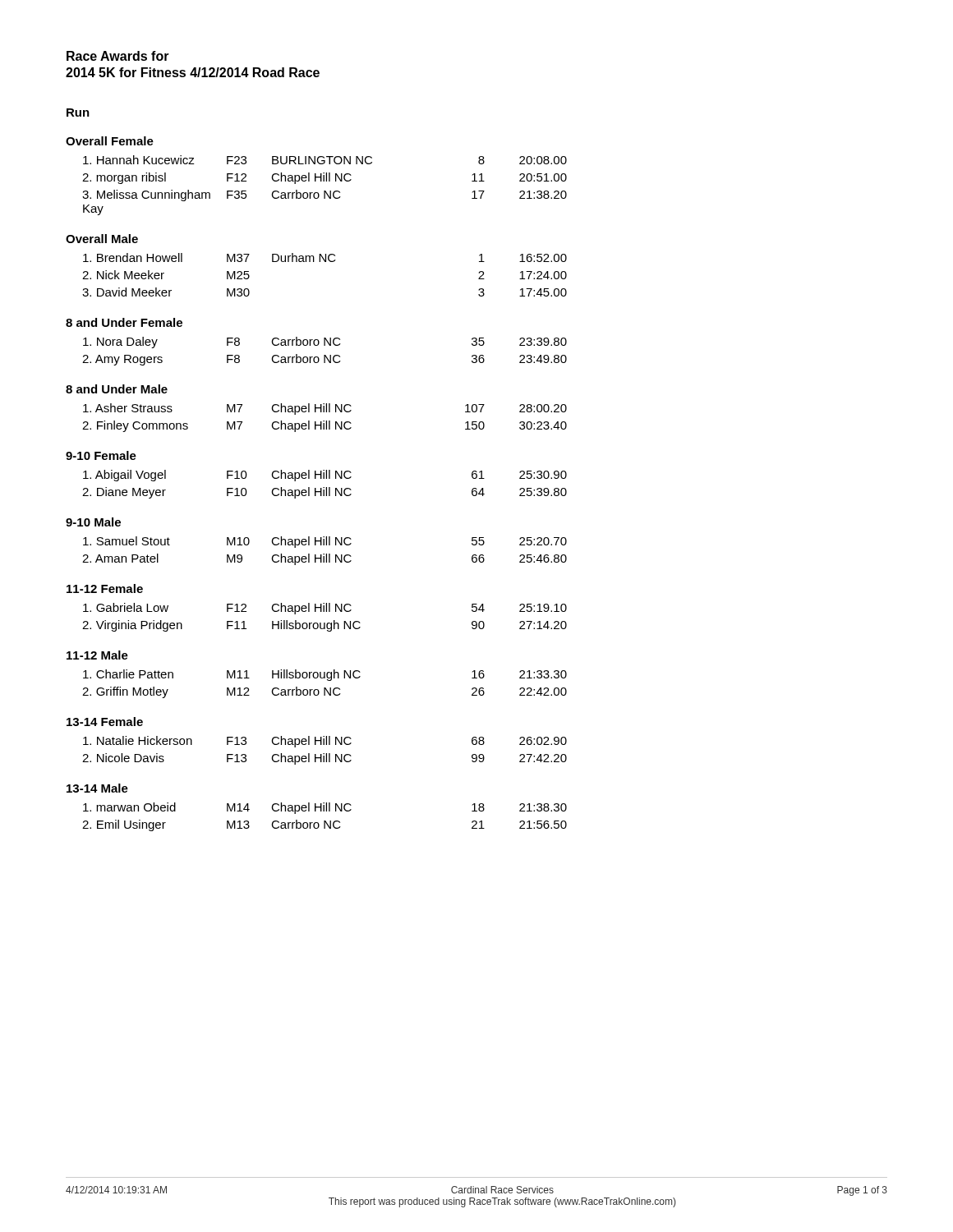Select the title

(x=476, y=65)
